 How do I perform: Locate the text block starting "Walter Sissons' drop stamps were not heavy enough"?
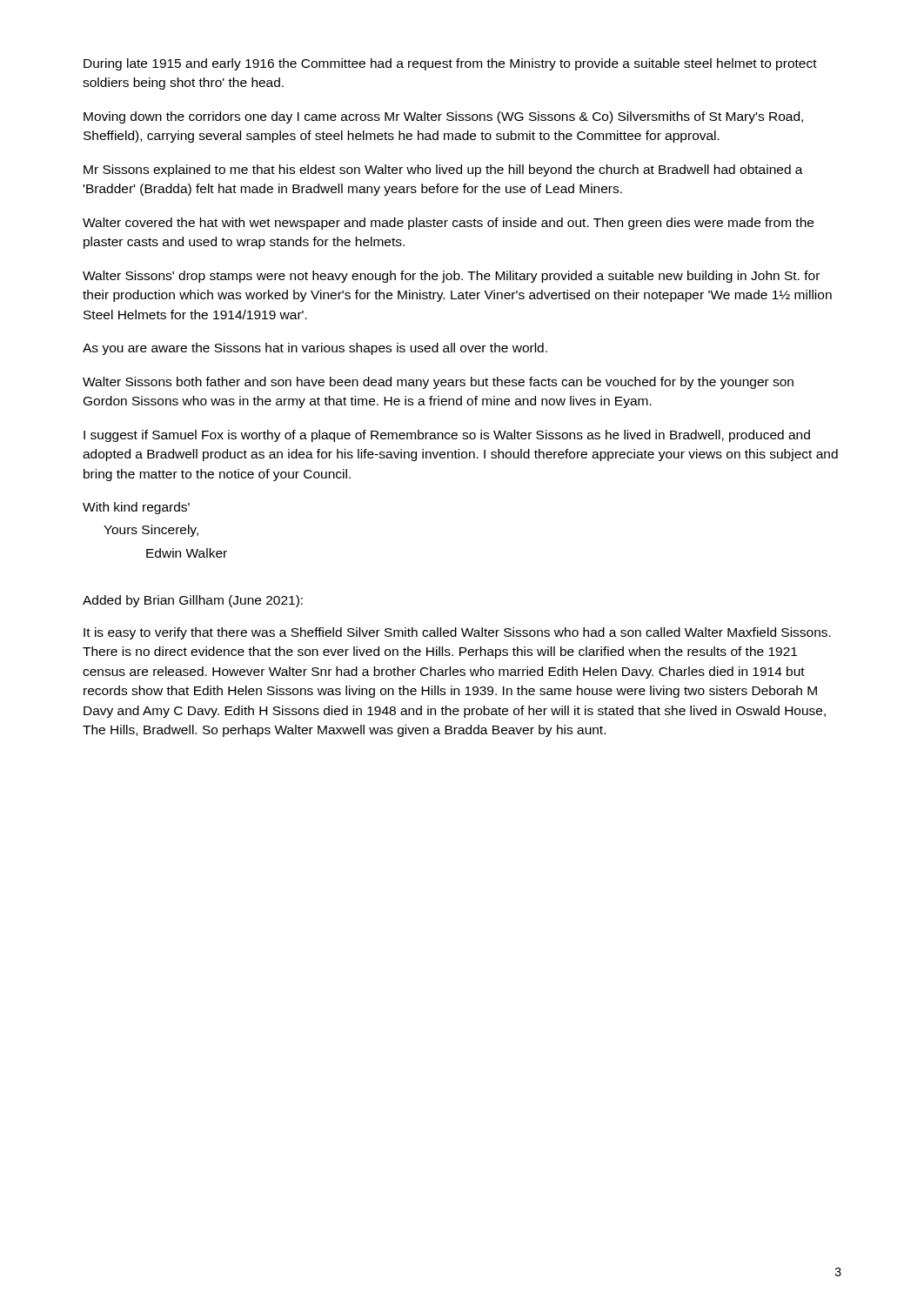(457, 295)
